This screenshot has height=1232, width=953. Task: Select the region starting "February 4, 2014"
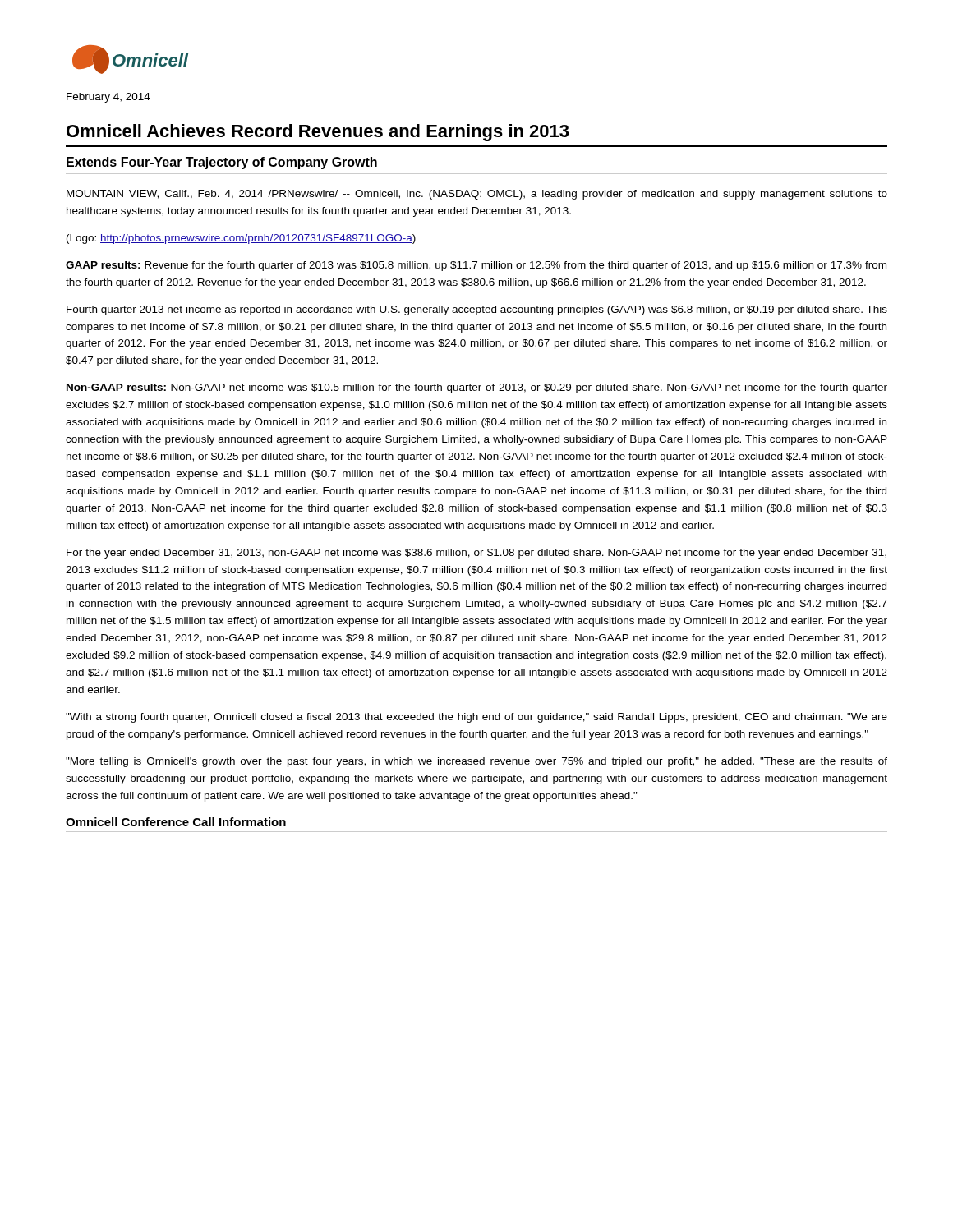tap(108, 96)
